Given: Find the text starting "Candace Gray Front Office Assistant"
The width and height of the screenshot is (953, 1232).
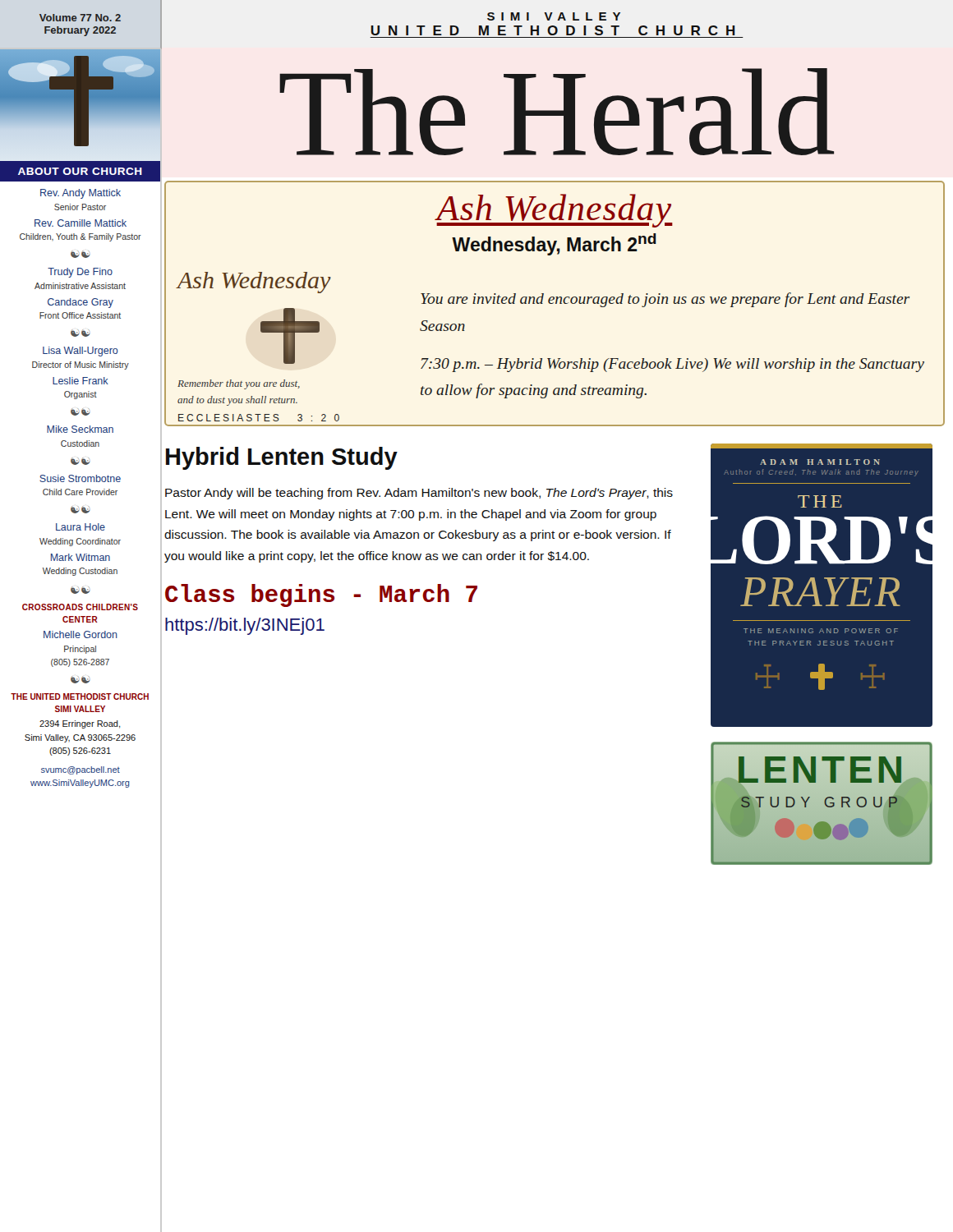Looking at the screenshot, I should (x=80, y=309).
